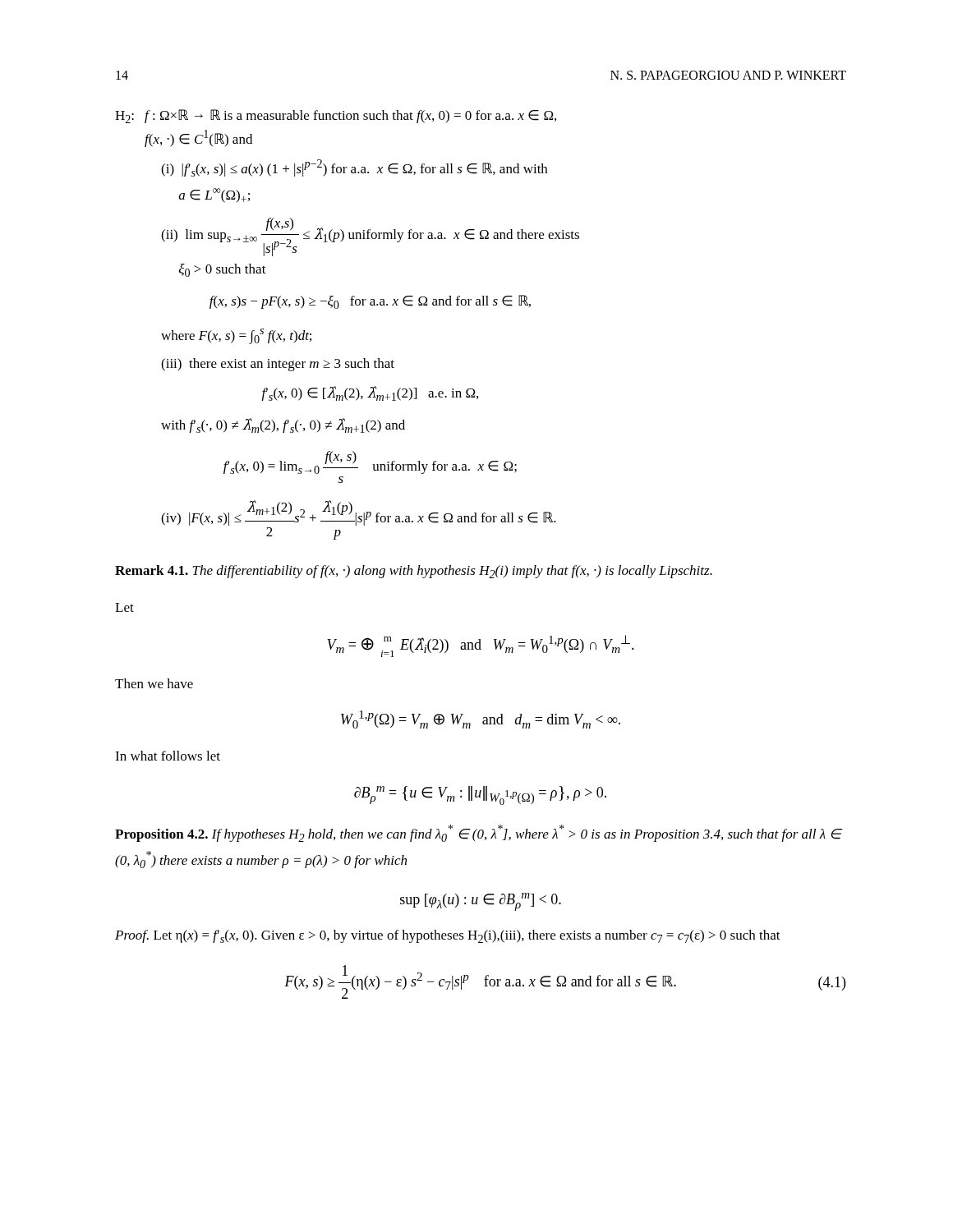
Task: Click on the passage starting "sup [φλ(u) : u ∈ ∂Bρm] <"
Action: point(481,899)
